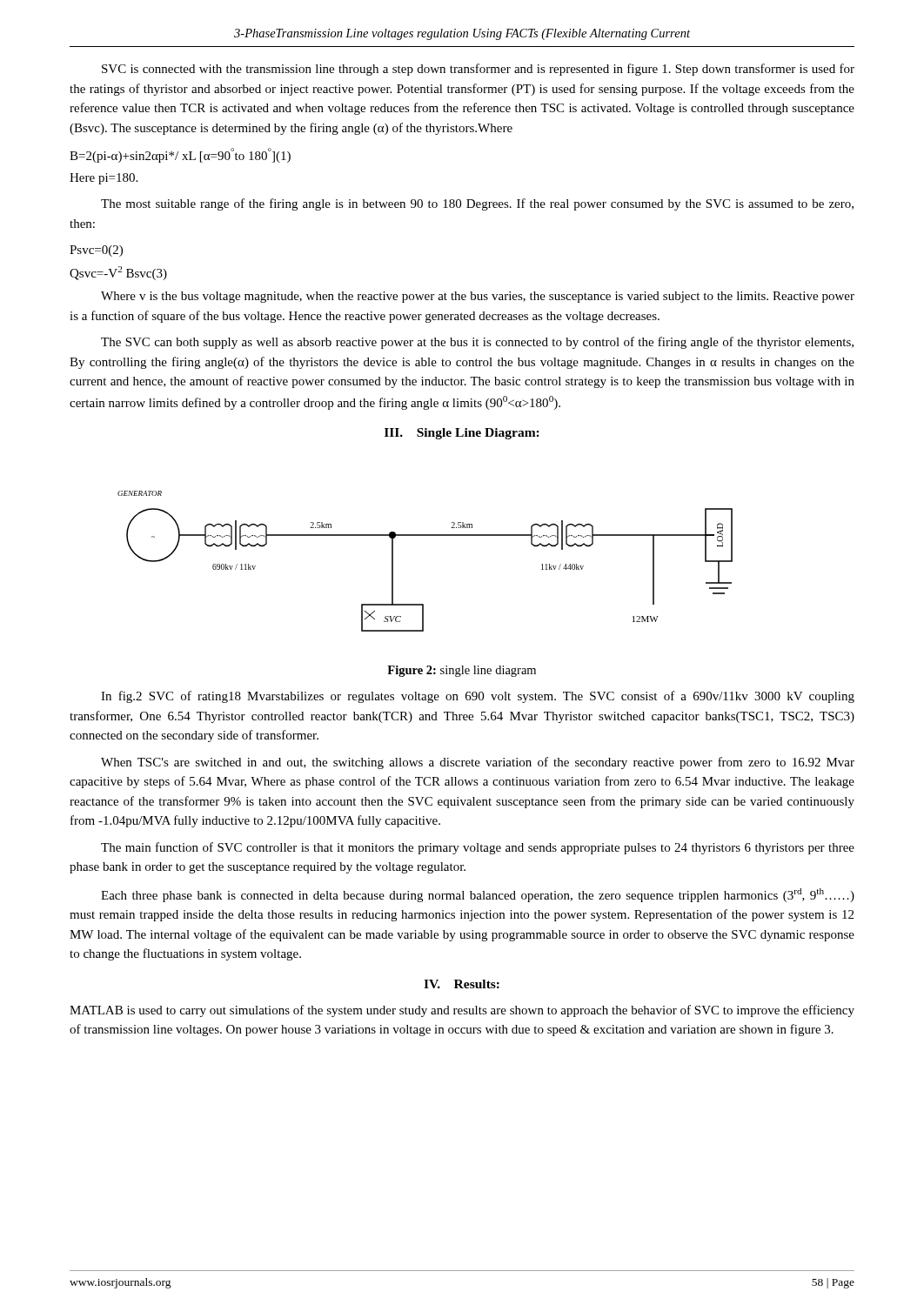Select the engineering diagram
The image size is (924, 1305).
coord(462,554)
